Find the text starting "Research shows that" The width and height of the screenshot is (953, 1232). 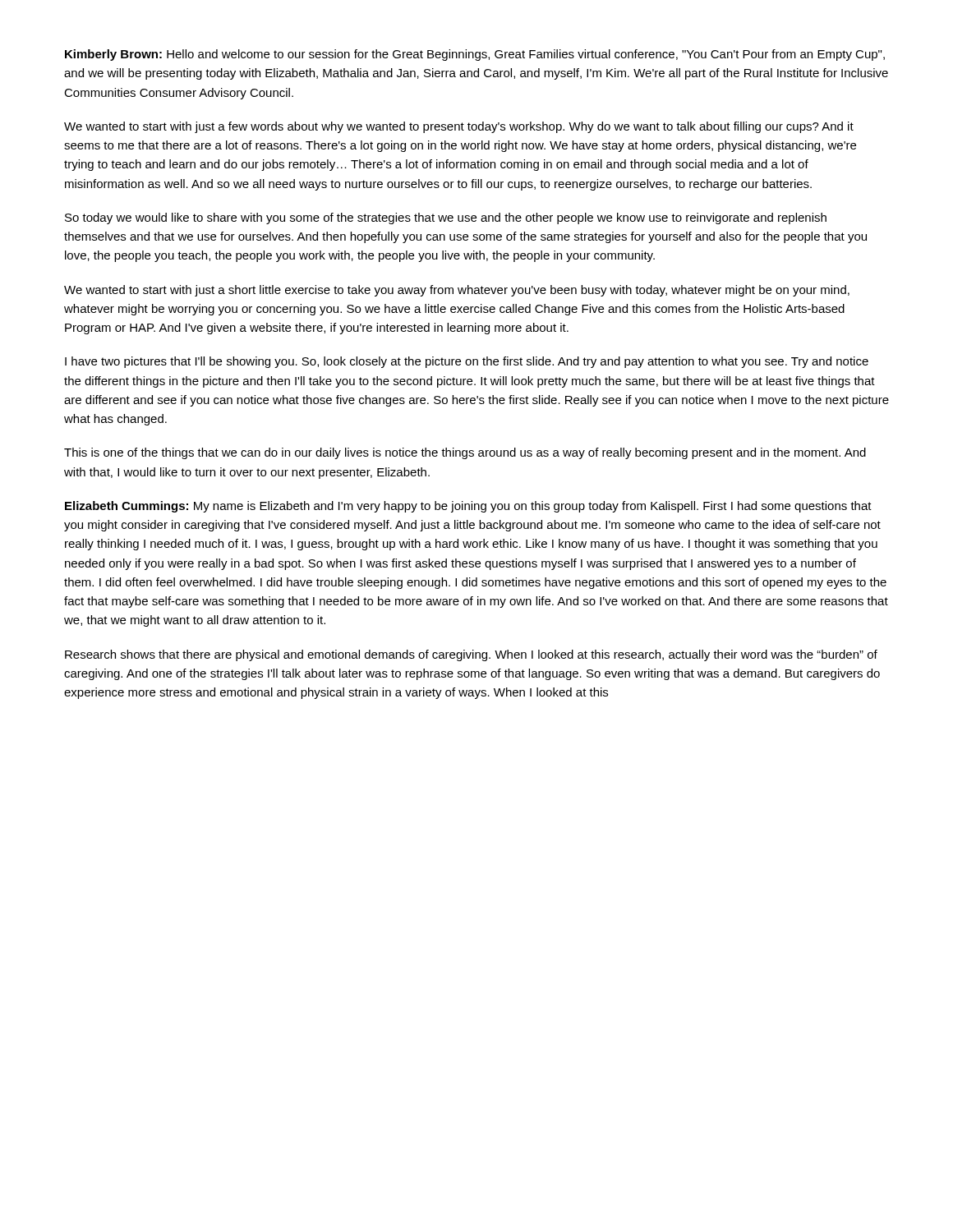[x=472, y=673]
